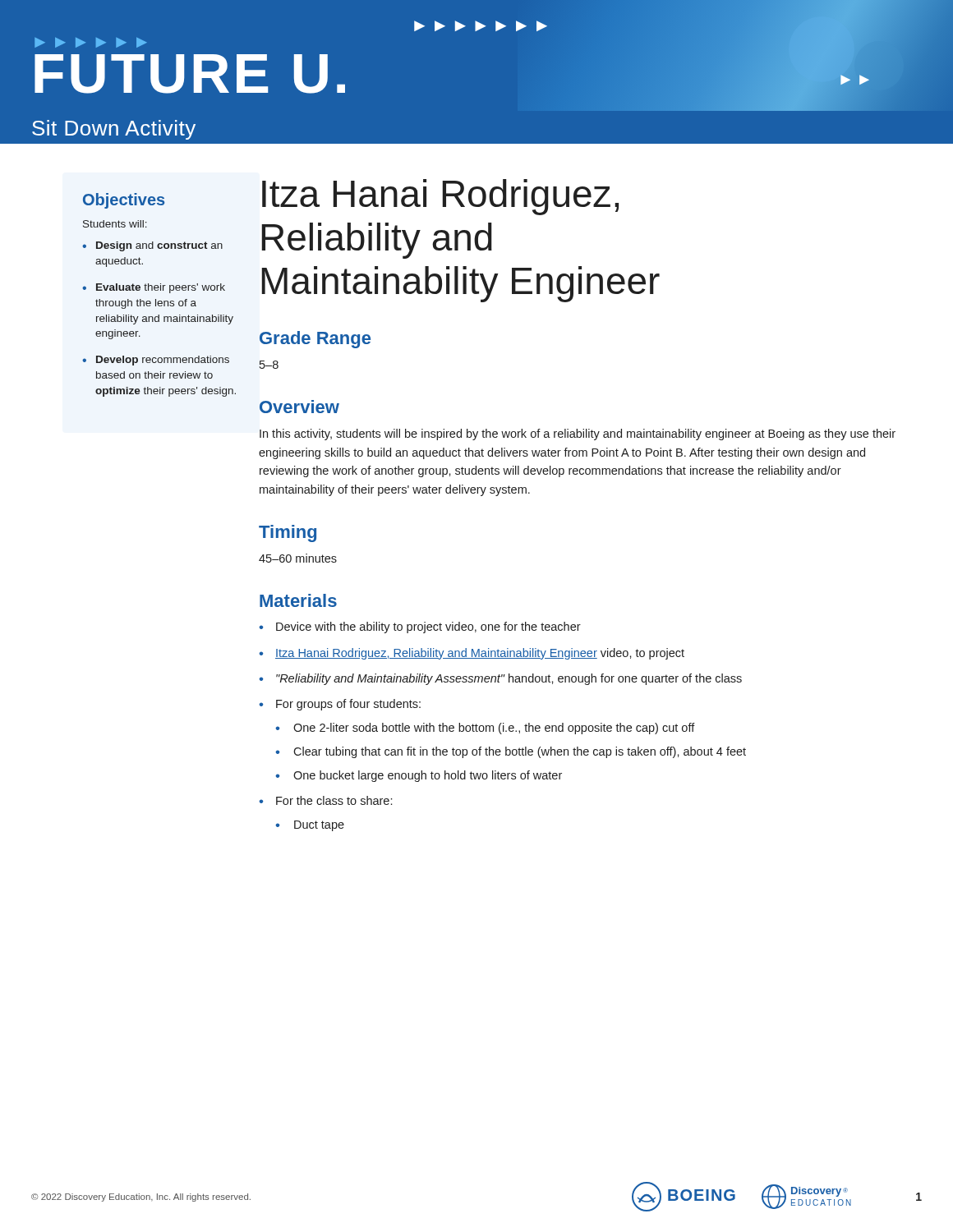Locate the list item with the text "Clear tubing that can"
The width and height of the screenshot is (953, 1232).
520,751
